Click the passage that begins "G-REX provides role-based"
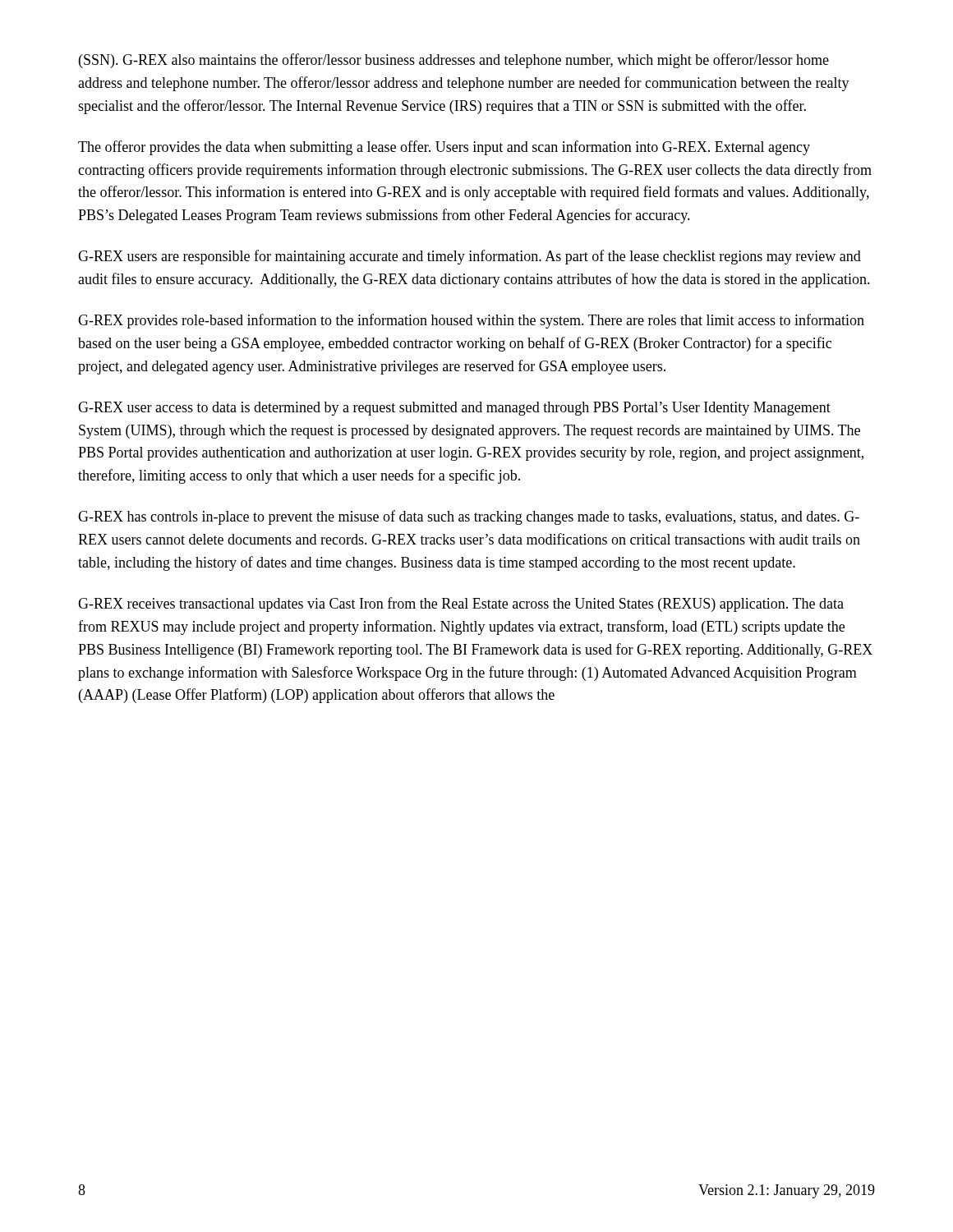953x1232 pixels. coord(471,343)
